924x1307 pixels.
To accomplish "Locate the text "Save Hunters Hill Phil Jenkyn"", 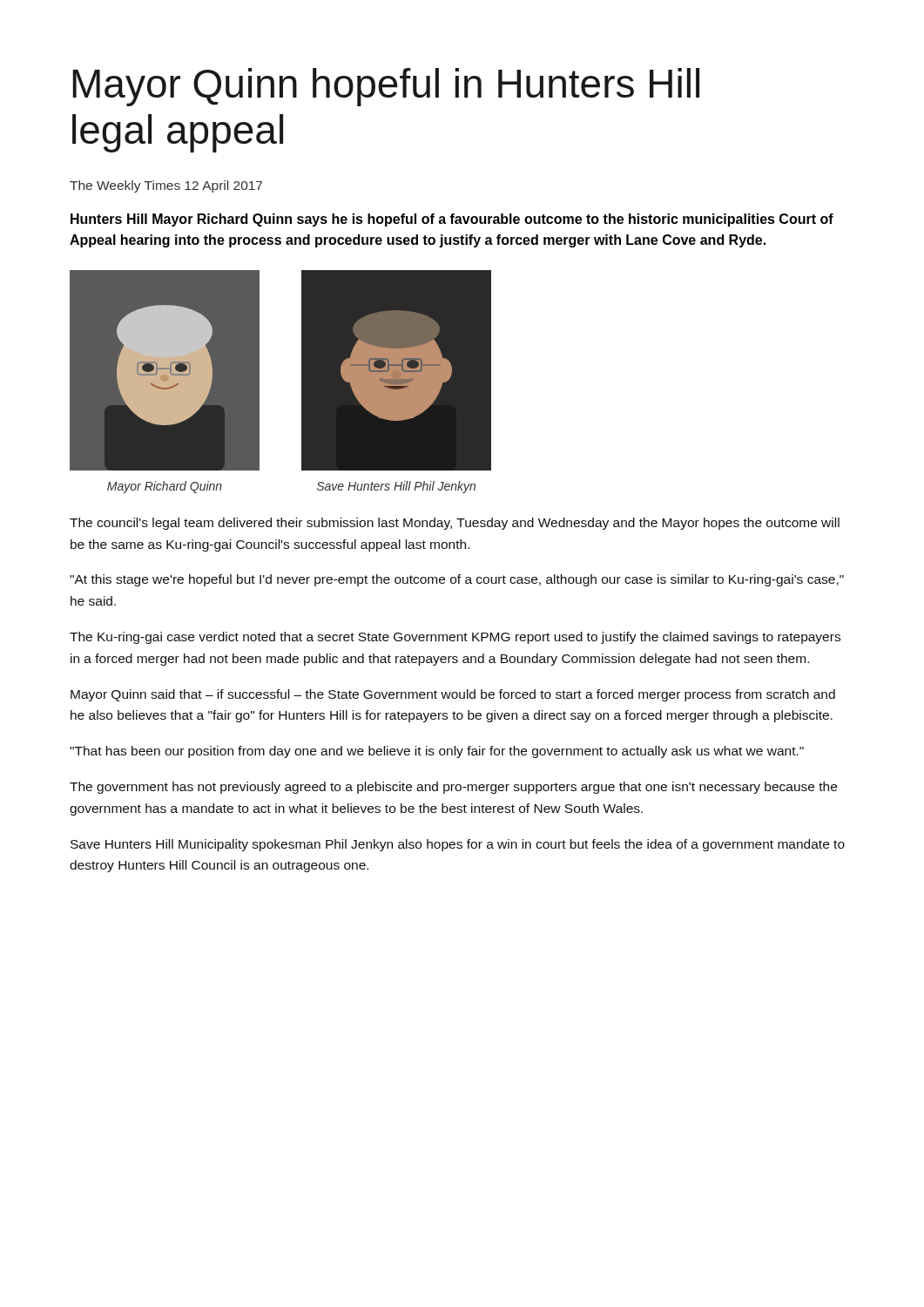I will (x=396, y=486).
